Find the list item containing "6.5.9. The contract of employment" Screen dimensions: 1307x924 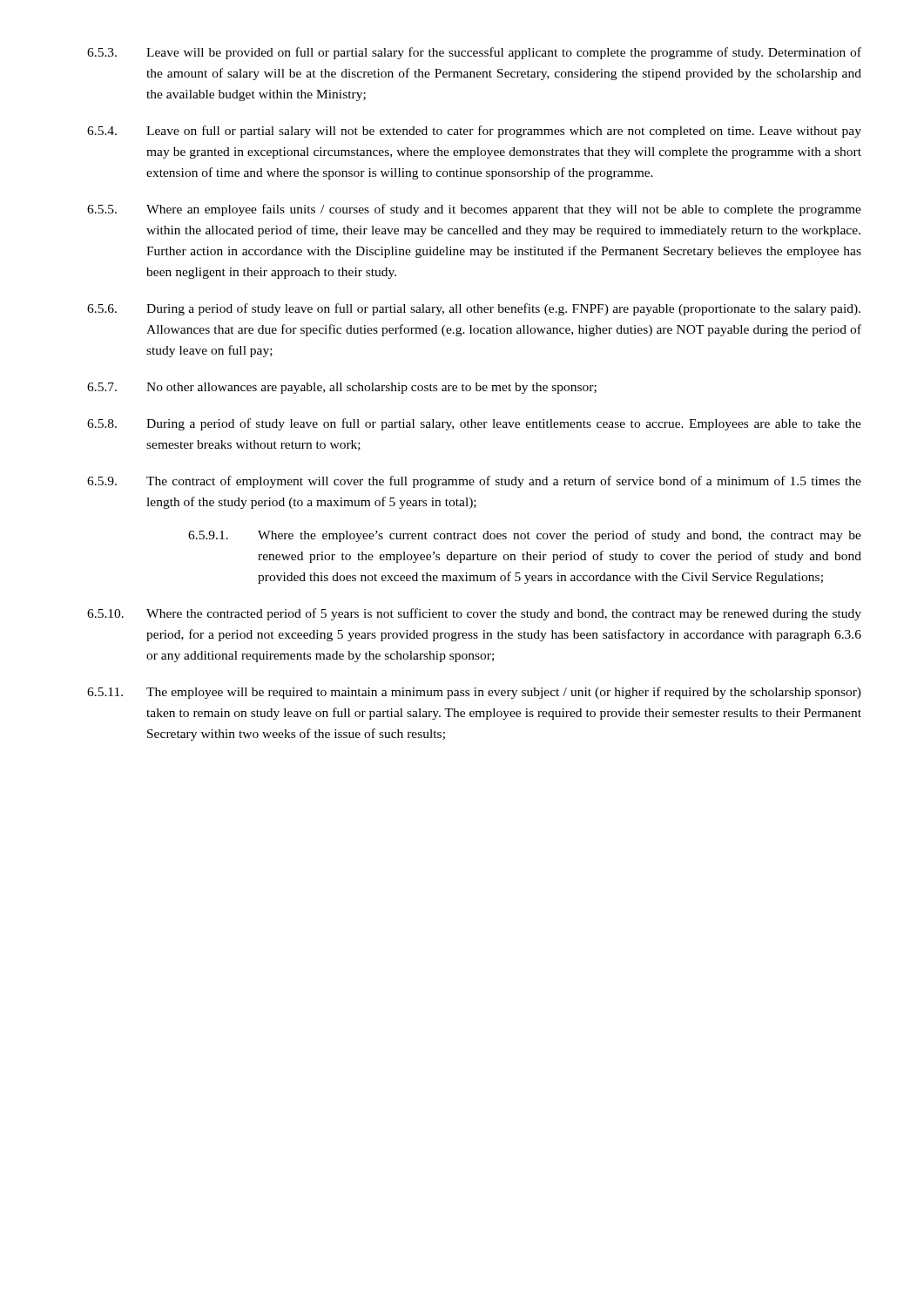click(x=474, y=529)
